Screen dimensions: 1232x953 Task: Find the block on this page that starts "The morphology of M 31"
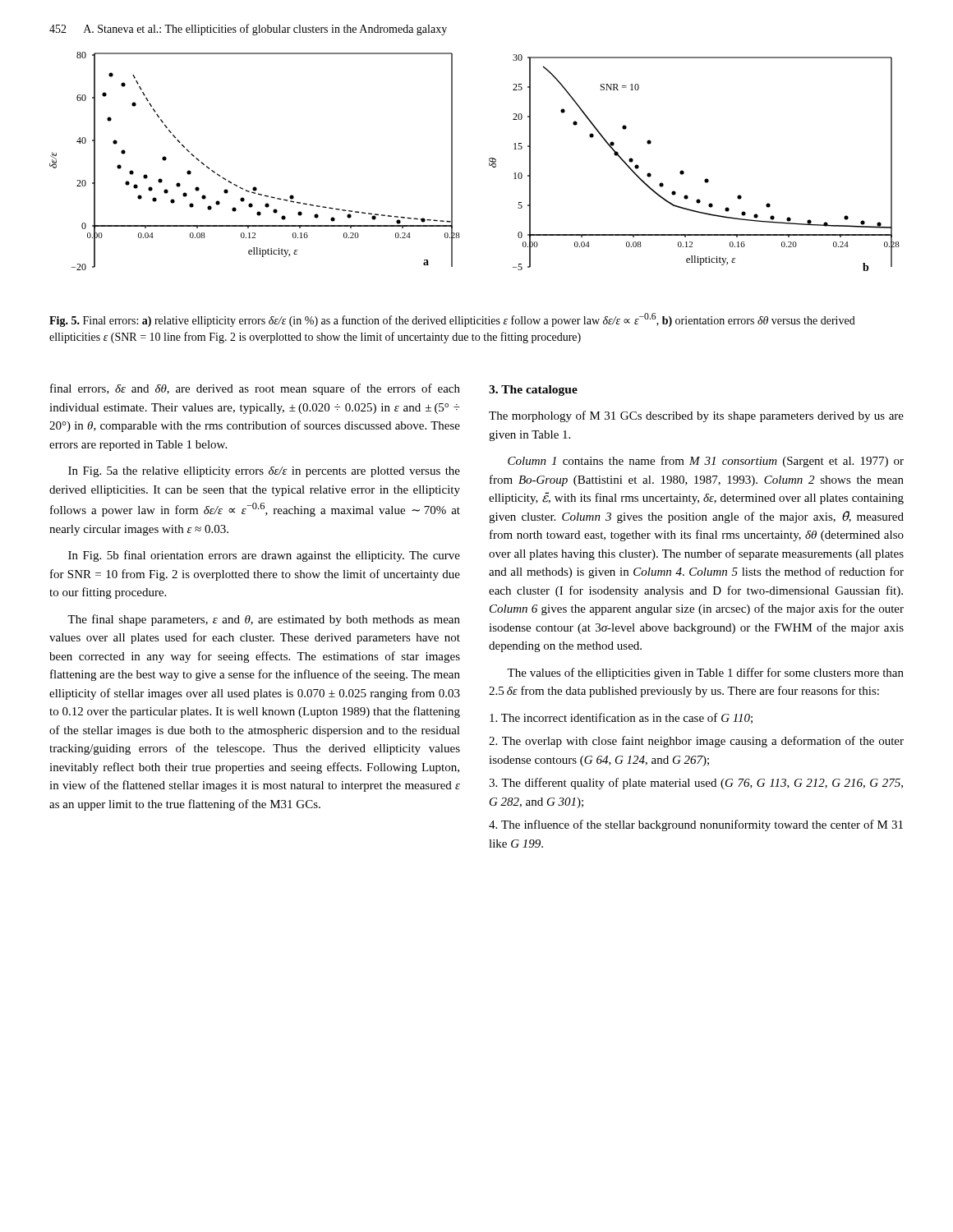(696, 554)
